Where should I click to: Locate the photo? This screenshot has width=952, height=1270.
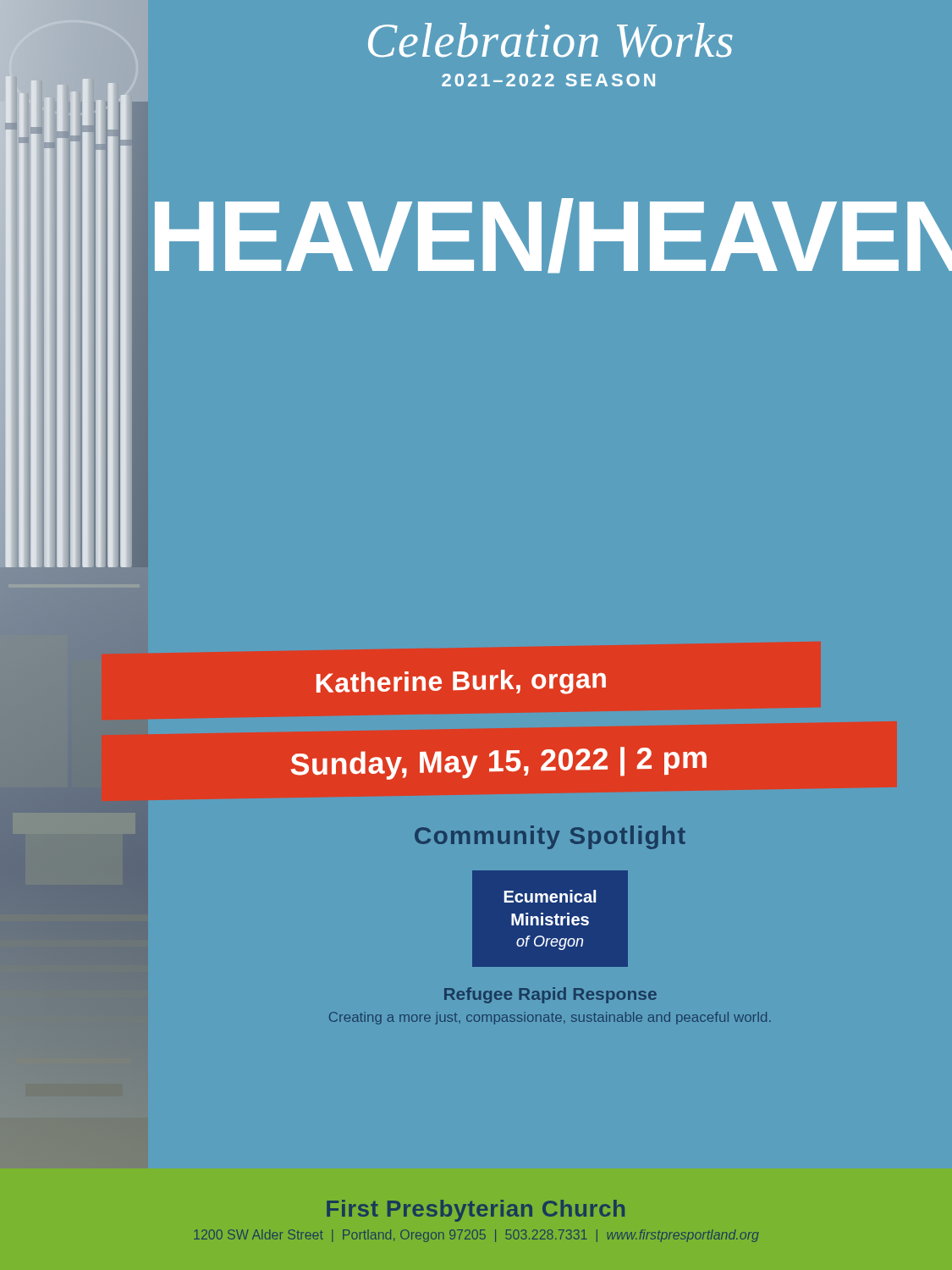[74, 584]
